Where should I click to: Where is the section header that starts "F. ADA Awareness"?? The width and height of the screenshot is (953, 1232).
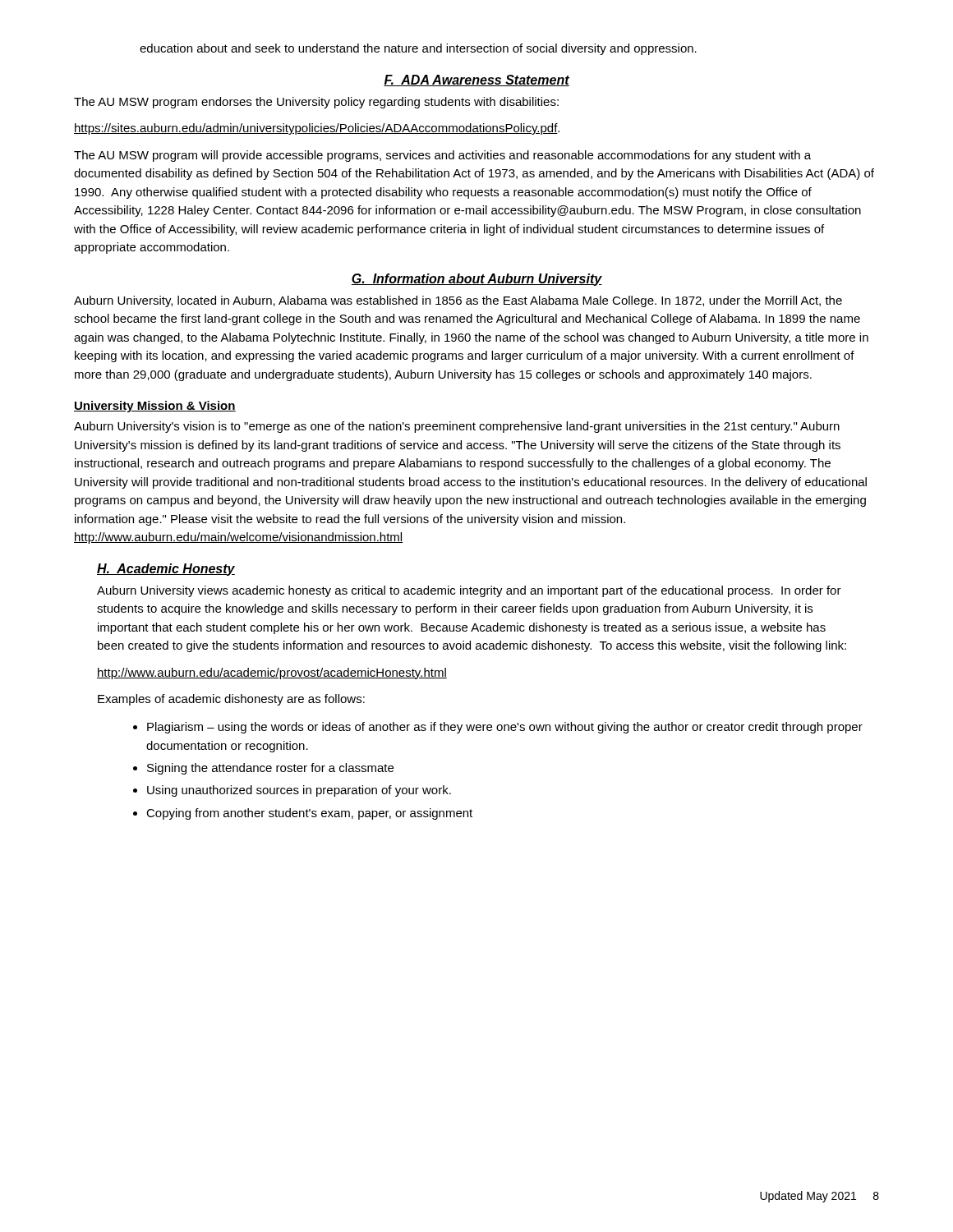point(476,80)
